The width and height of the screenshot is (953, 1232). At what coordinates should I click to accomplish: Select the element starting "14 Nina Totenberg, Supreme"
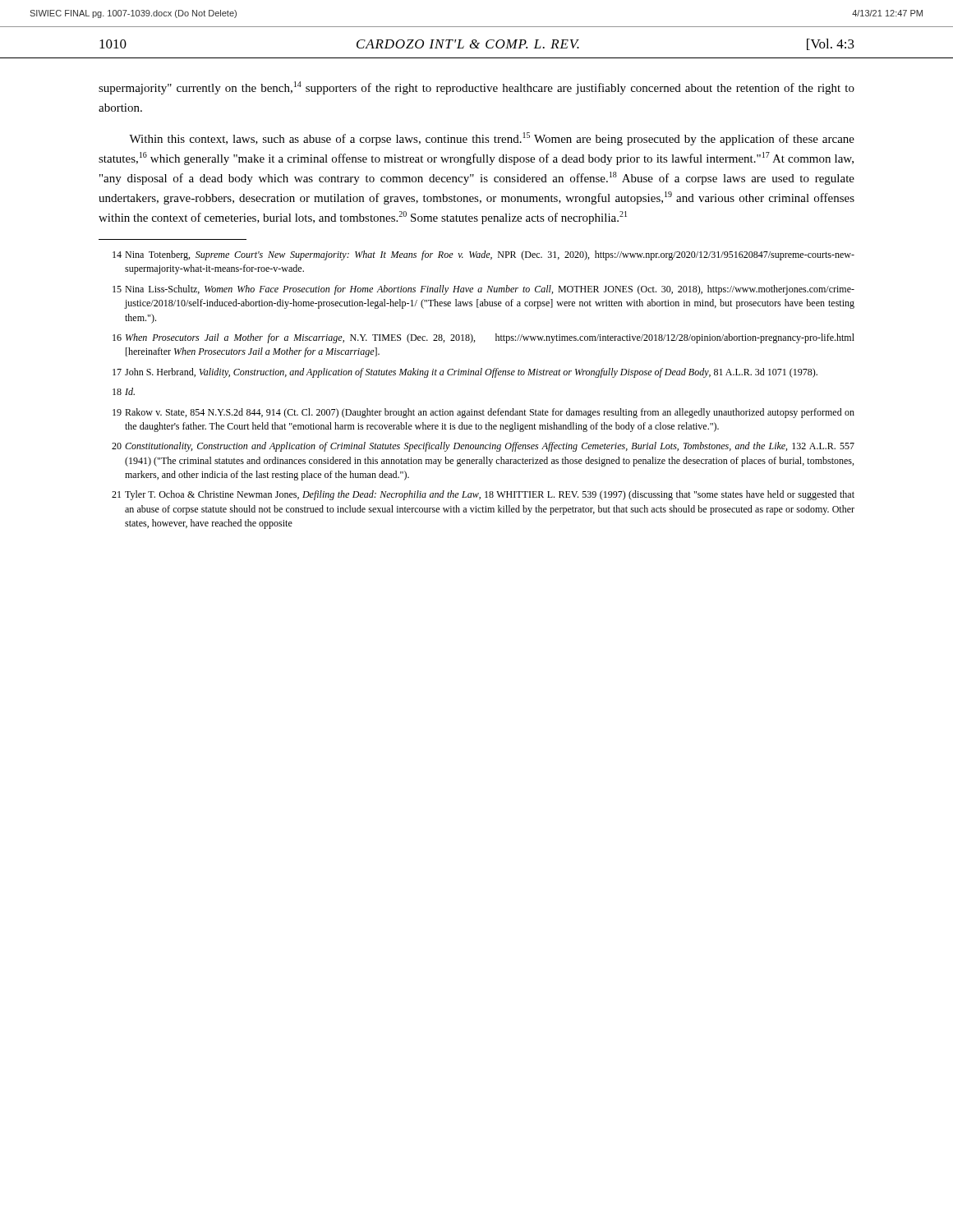click(x=476, y=262)
